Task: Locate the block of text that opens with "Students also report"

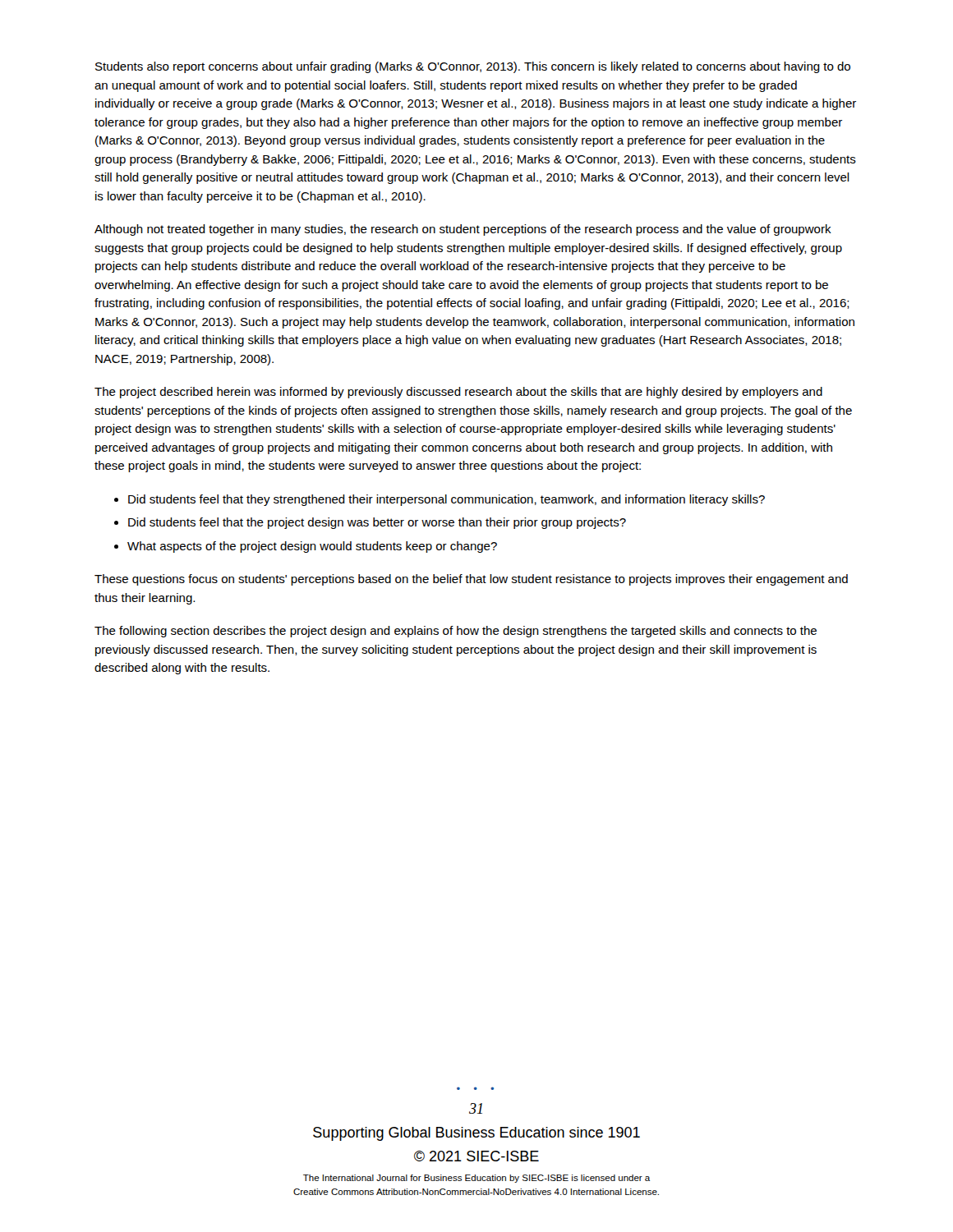Action: pyautogui.click(x=475, y=131)
